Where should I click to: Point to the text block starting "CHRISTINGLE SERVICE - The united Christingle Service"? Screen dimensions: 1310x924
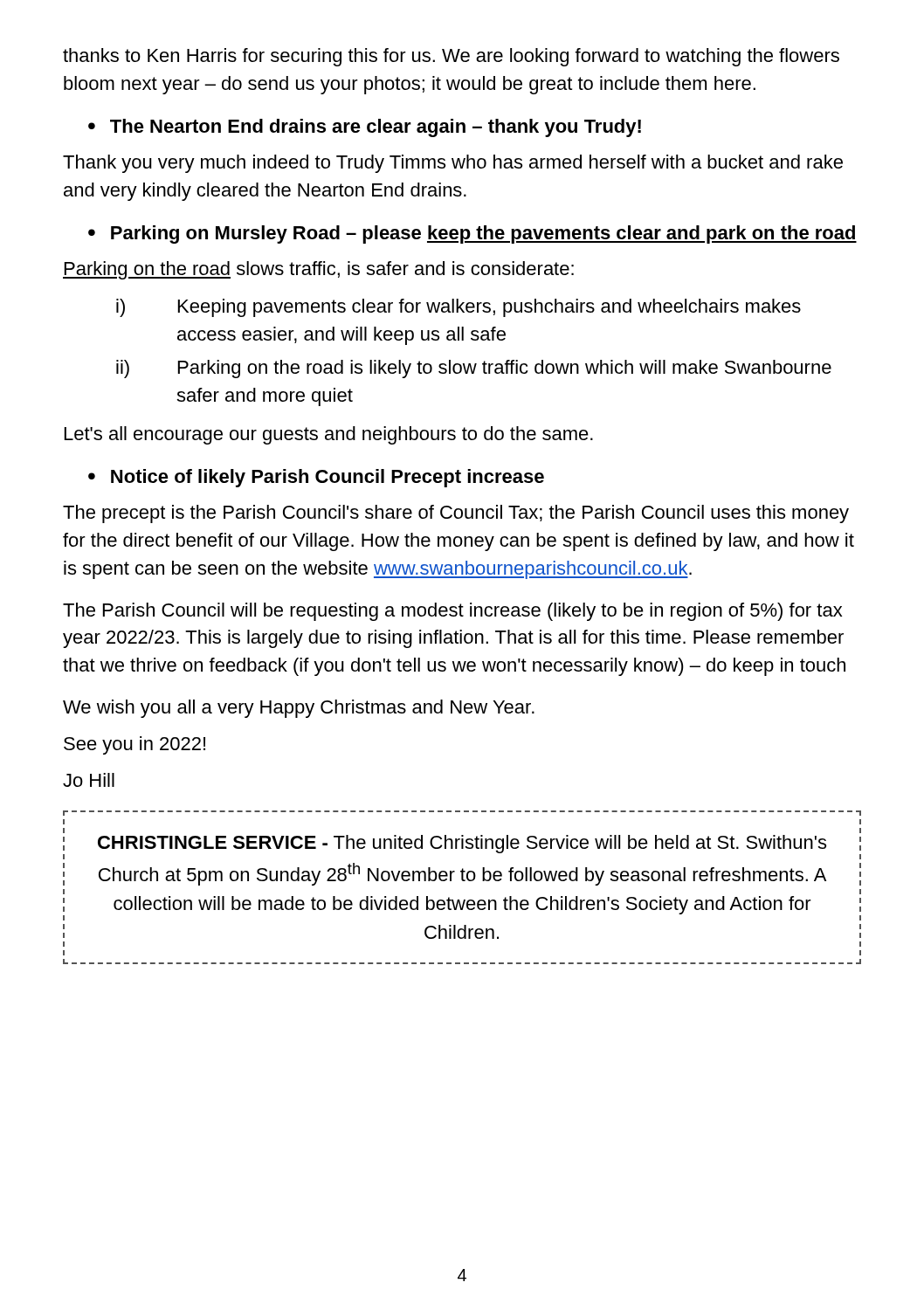click(462, 887)
